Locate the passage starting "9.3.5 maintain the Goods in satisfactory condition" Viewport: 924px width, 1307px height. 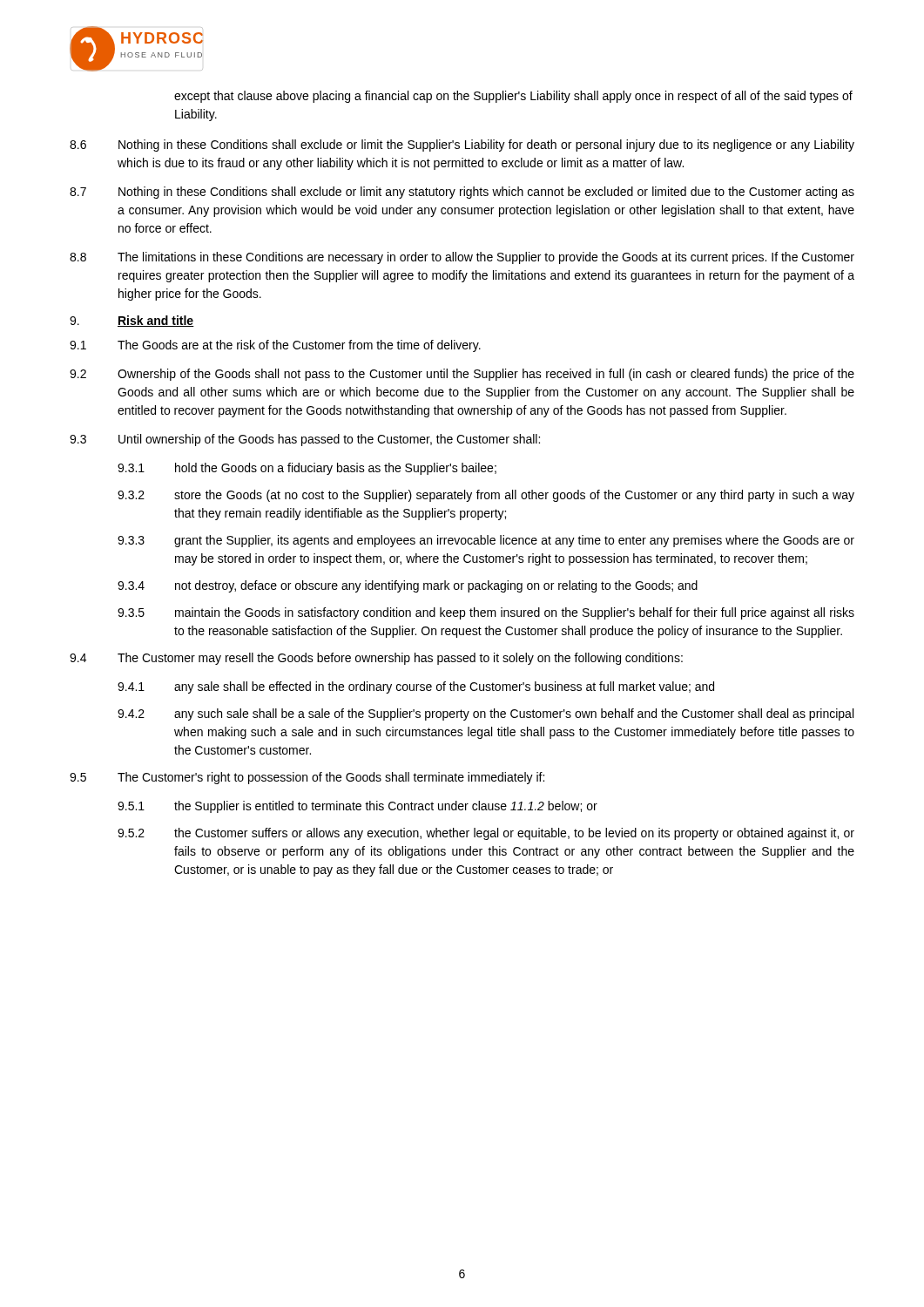[x=486, y=622]
